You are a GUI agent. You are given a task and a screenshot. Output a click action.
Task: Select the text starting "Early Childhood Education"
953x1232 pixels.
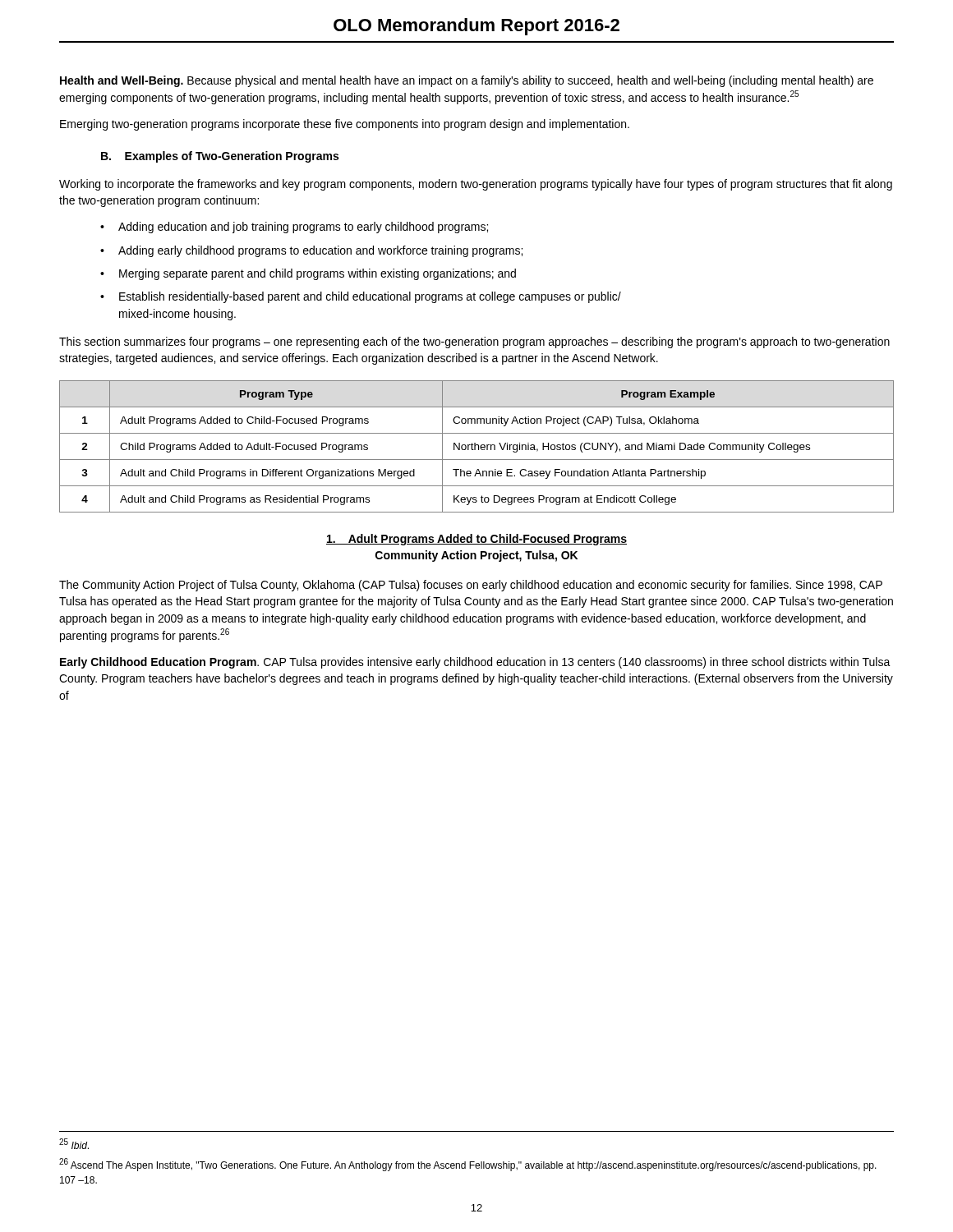pyautogui.click(x=476, y=679)
